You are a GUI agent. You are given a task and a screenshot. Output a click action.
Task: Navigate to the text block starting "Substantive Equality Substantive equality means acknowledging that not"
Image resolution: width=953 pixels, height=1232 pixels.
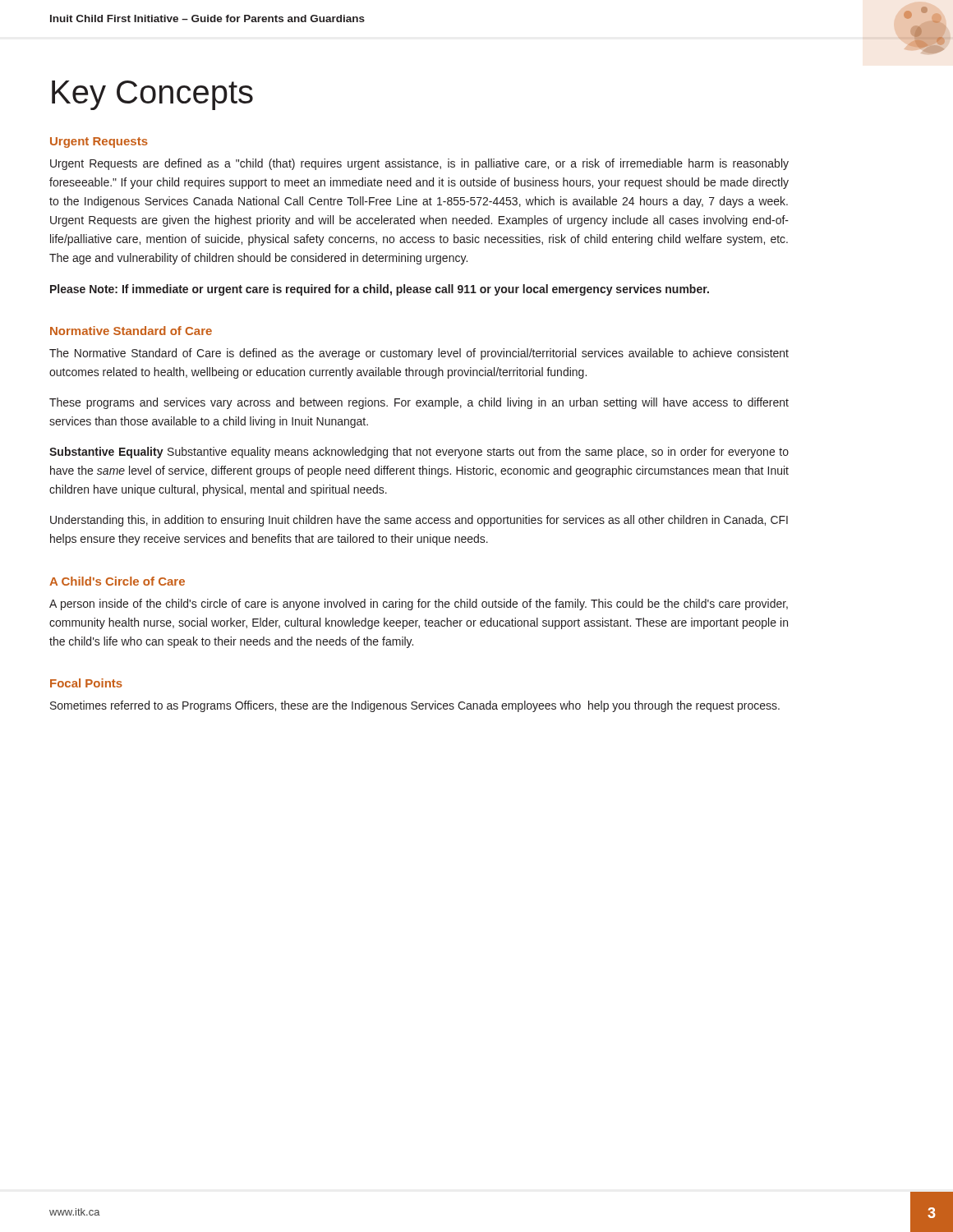(x=419, y=471)
